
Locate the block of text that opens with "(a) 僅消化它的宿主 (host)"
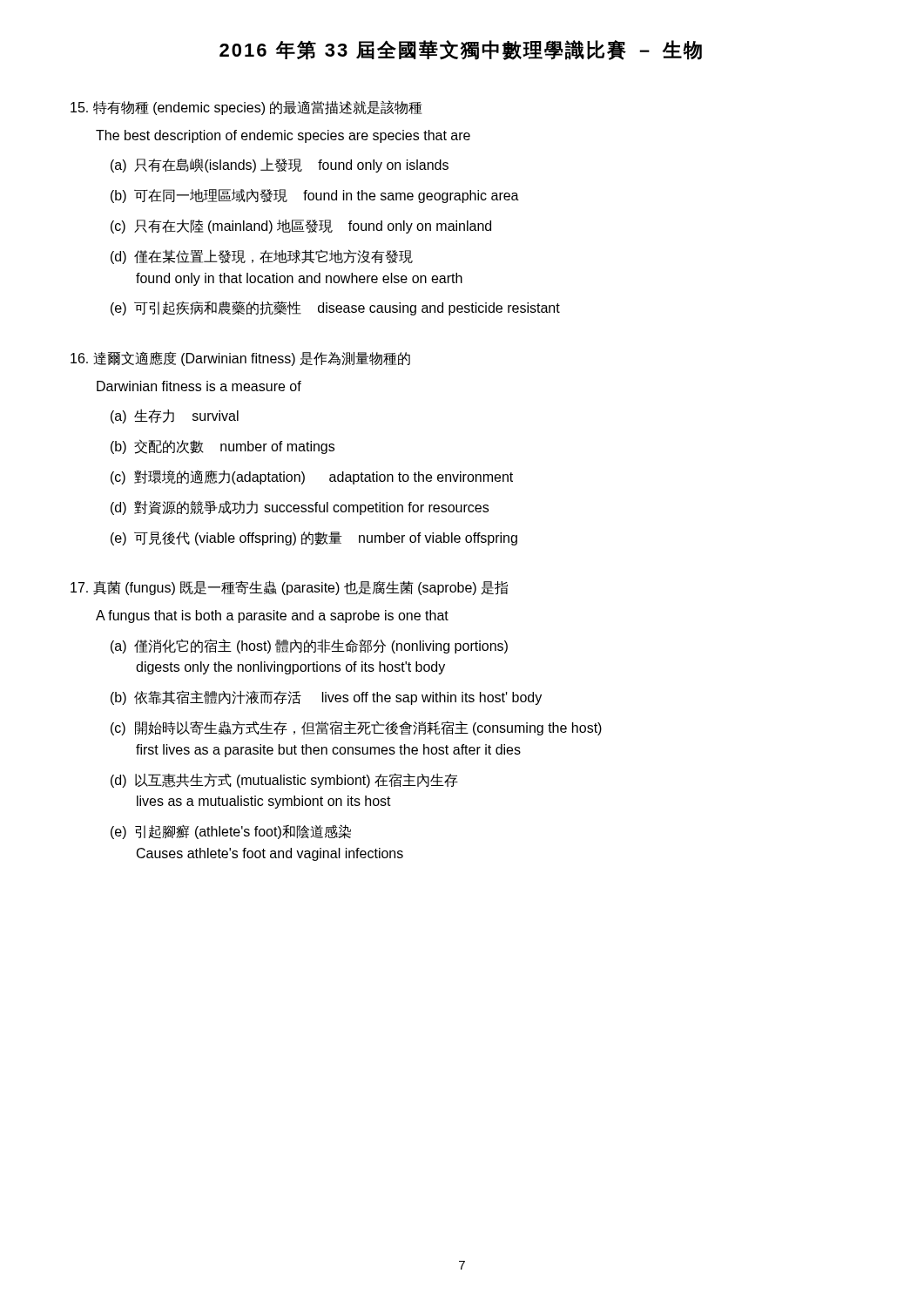point(309,656)
